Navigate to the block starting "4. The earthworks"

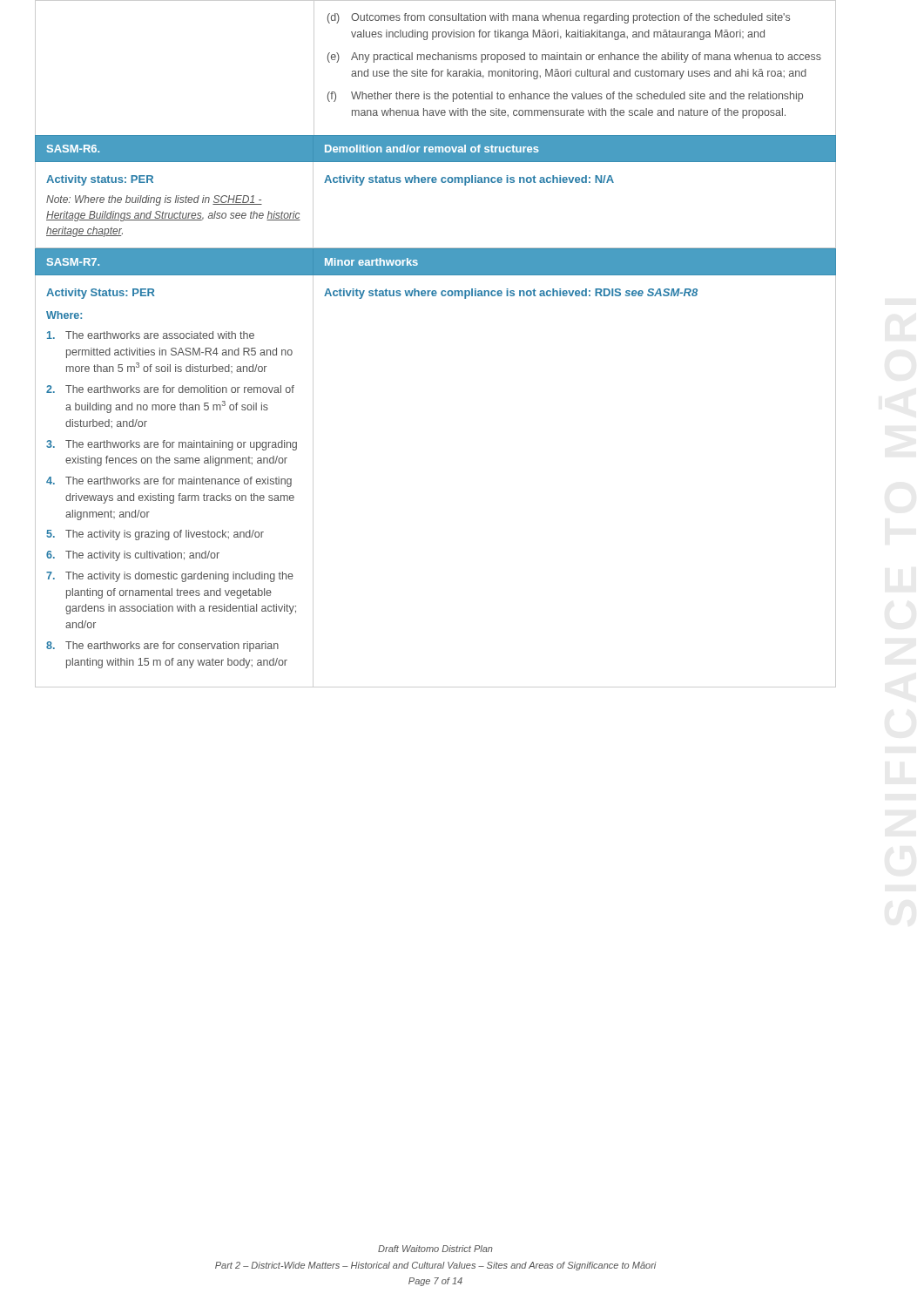tap(174, 498)
